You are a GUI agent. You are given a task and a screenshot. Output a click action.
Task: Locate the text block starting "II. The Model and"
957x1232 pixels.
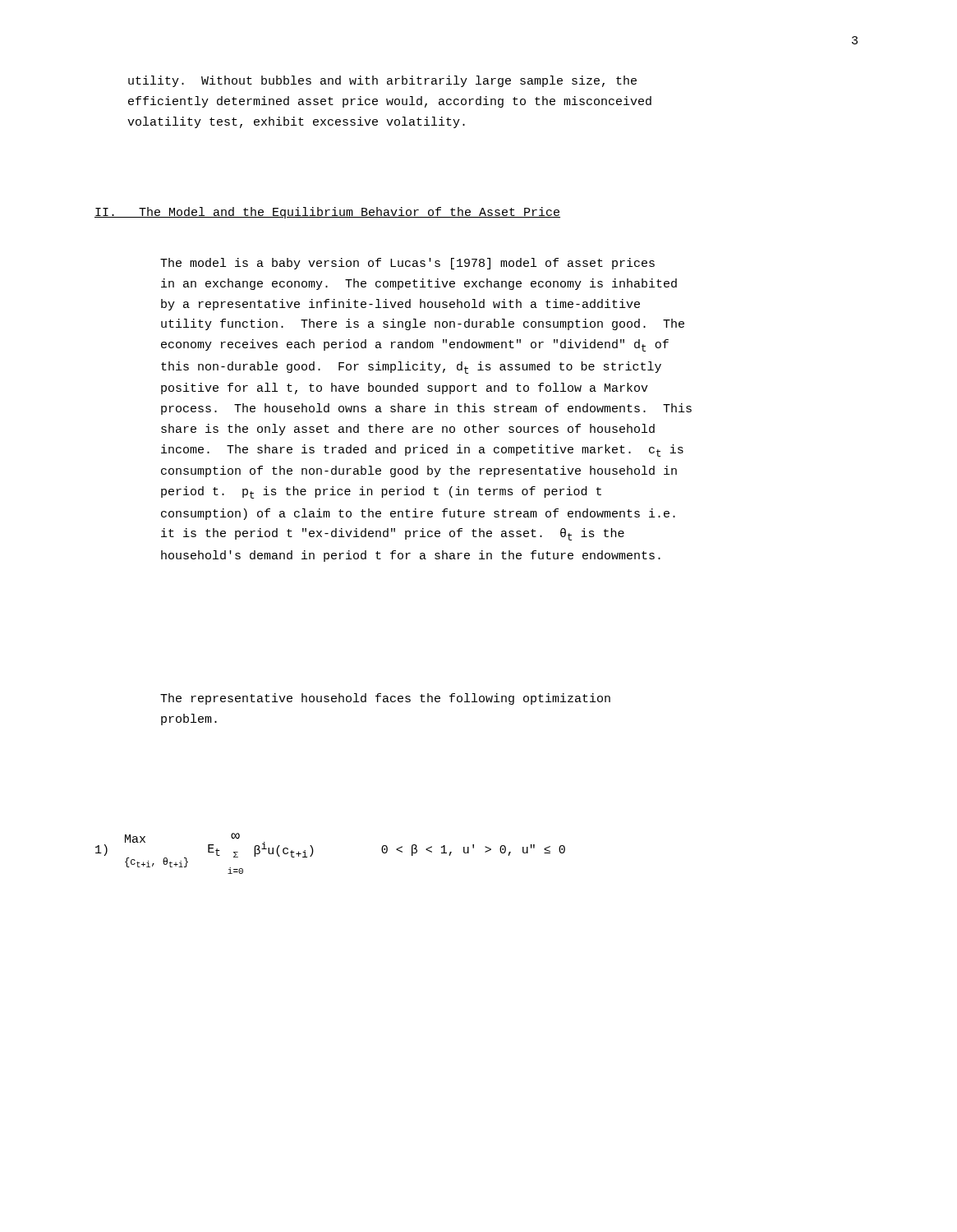coord(327,213)
